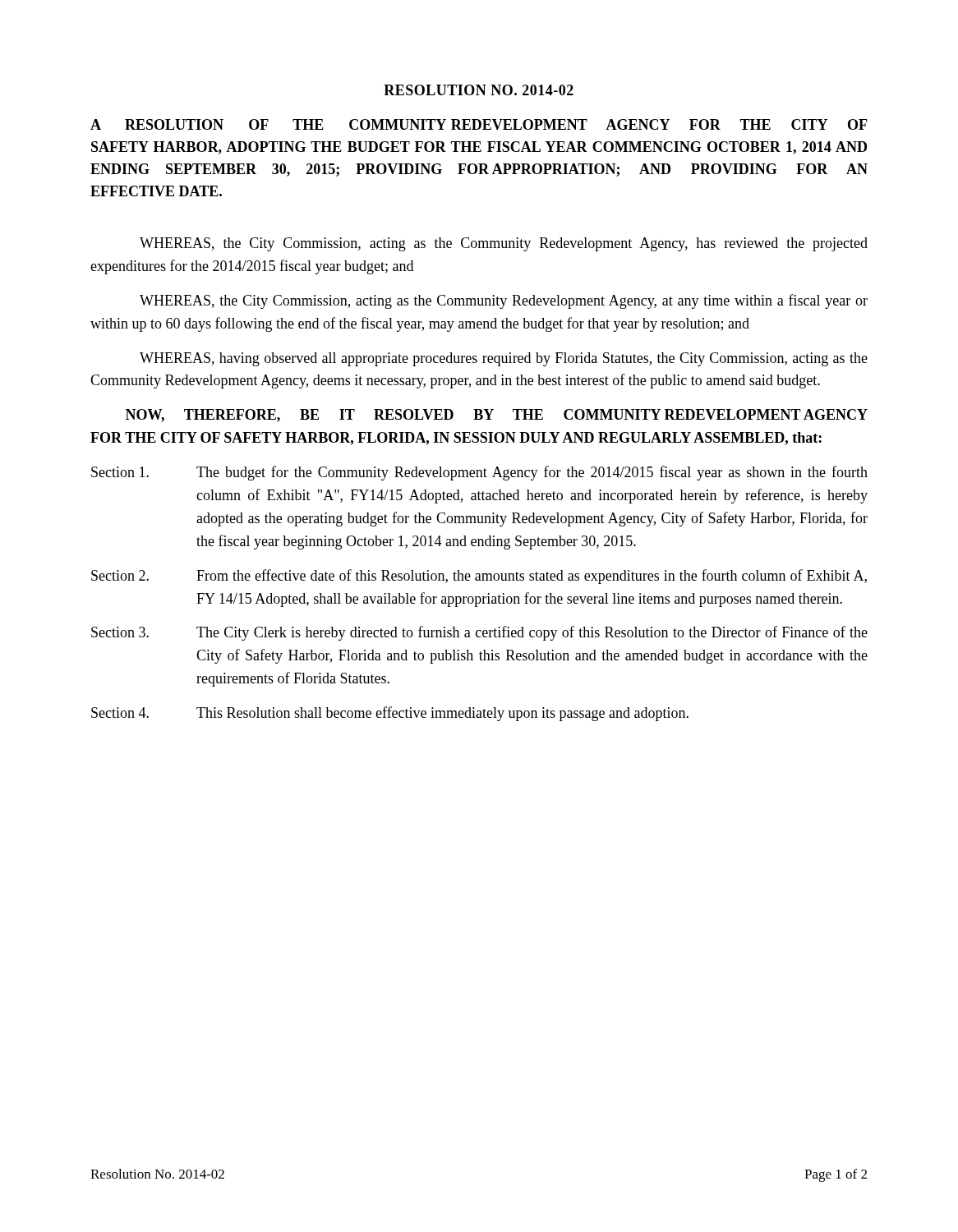Screen dimensions: 1232x958
Task: Locate the block of text that opens with "Section 4. This Resolution"
Action: click(x=479, y=714)
